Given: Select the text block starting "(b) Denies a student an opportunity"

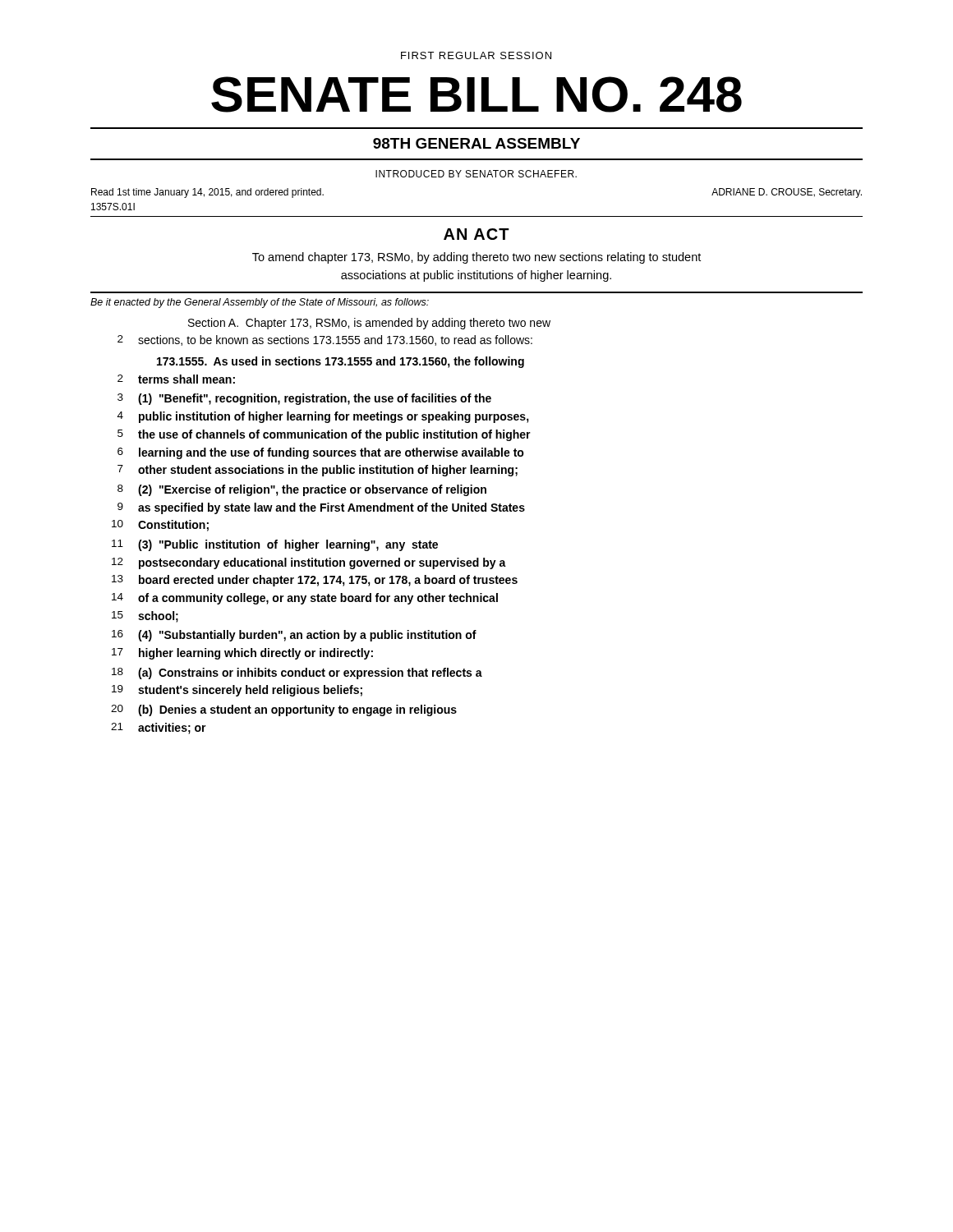Looking at the screenshot, I should click(x=297, y=710).
